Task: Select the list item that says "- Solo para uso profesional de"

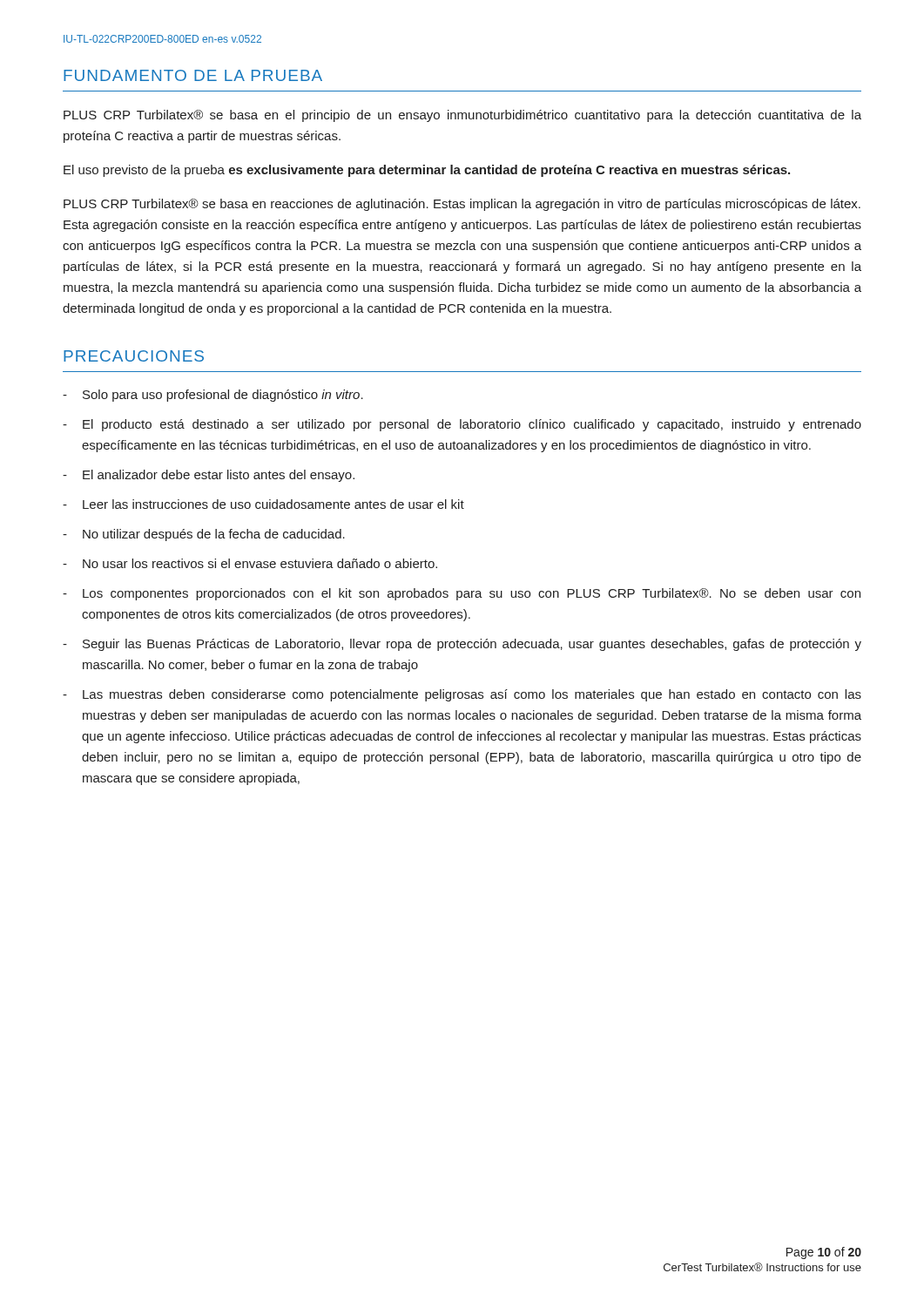Action: [x=213, y=396]
